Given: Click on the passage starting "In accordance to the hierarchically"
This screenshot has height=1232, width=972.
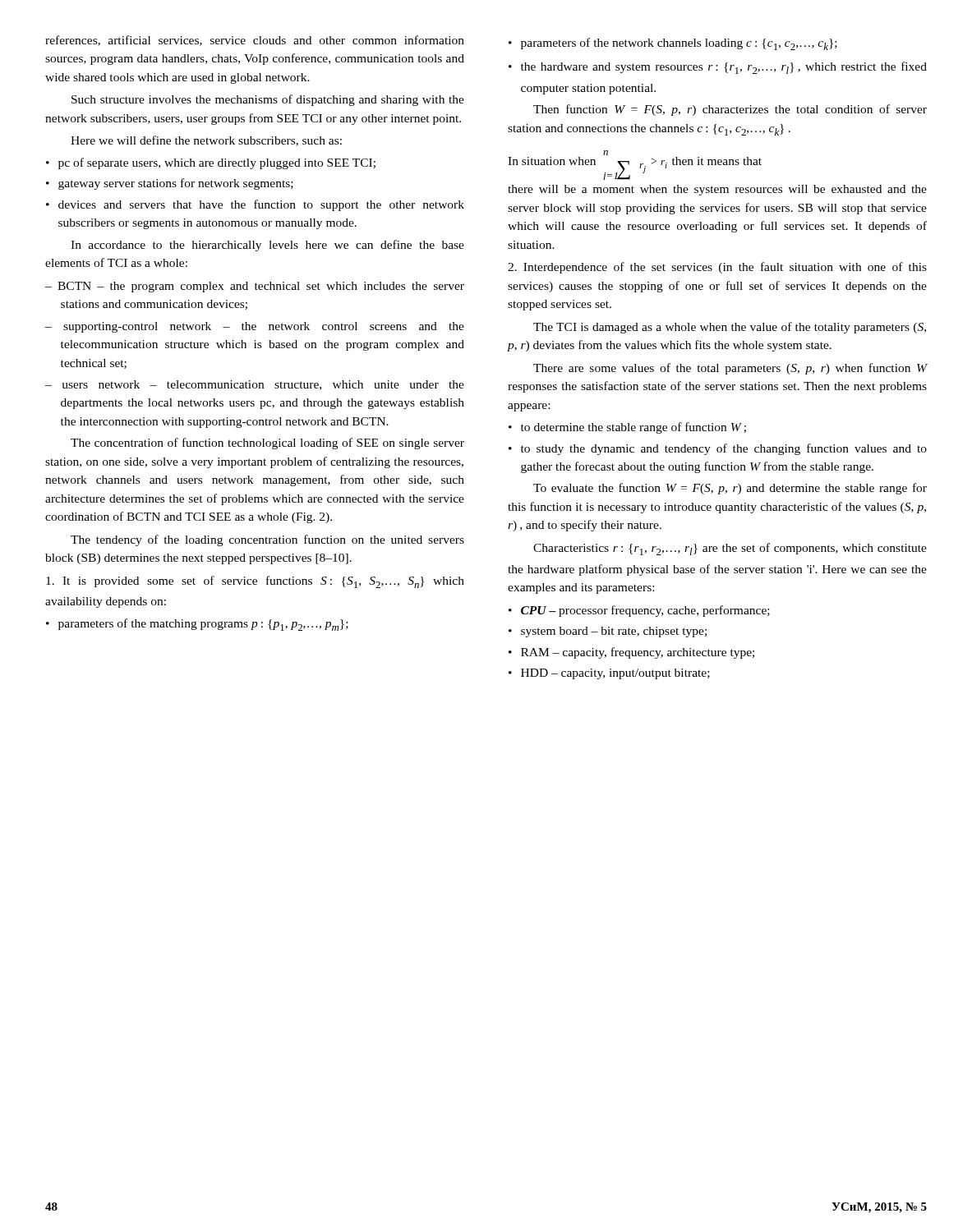Looking at the screenshot, I should [x=255, y=254].
